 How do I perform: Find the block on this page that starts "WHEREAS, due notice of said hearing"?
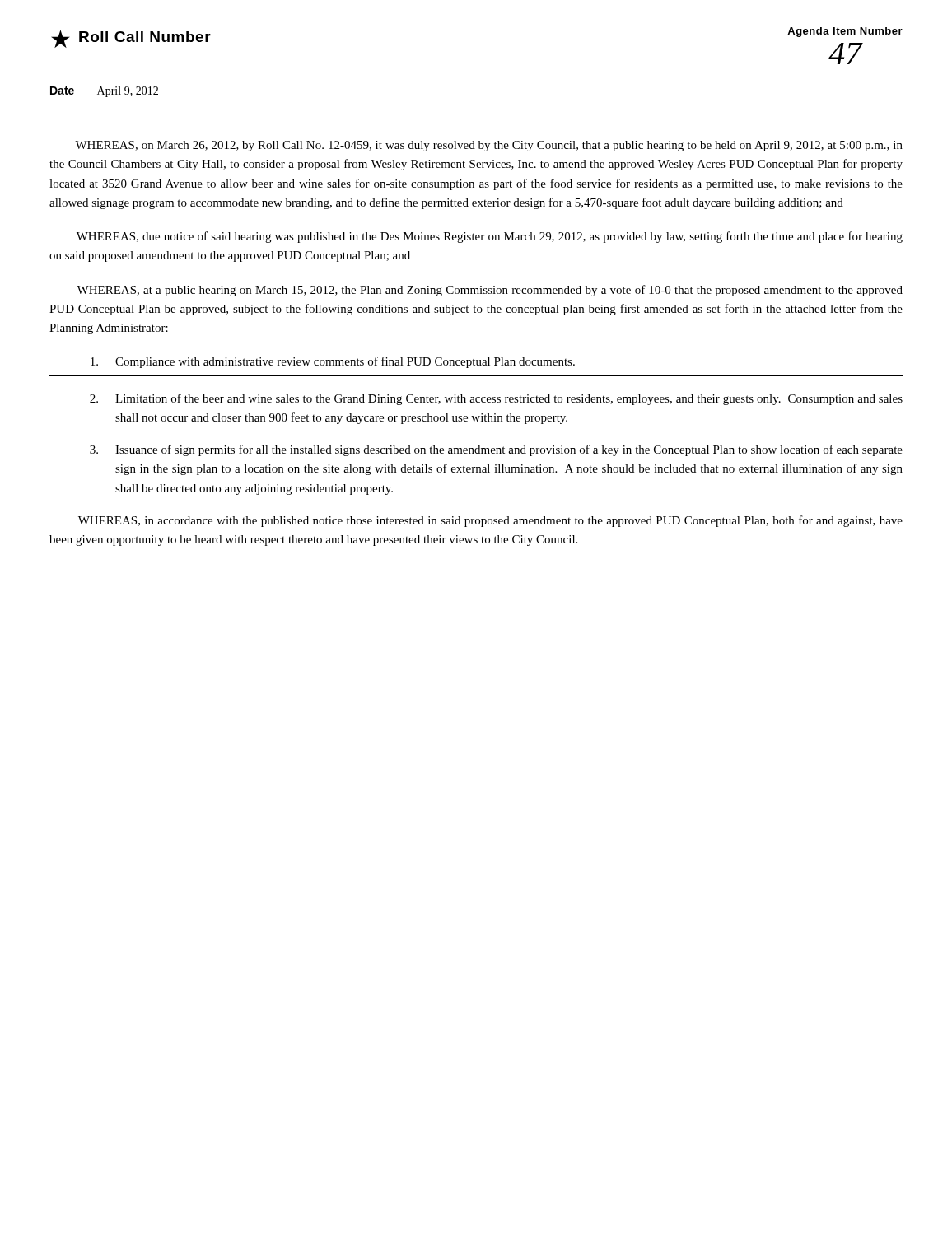[x=476, y=246]
